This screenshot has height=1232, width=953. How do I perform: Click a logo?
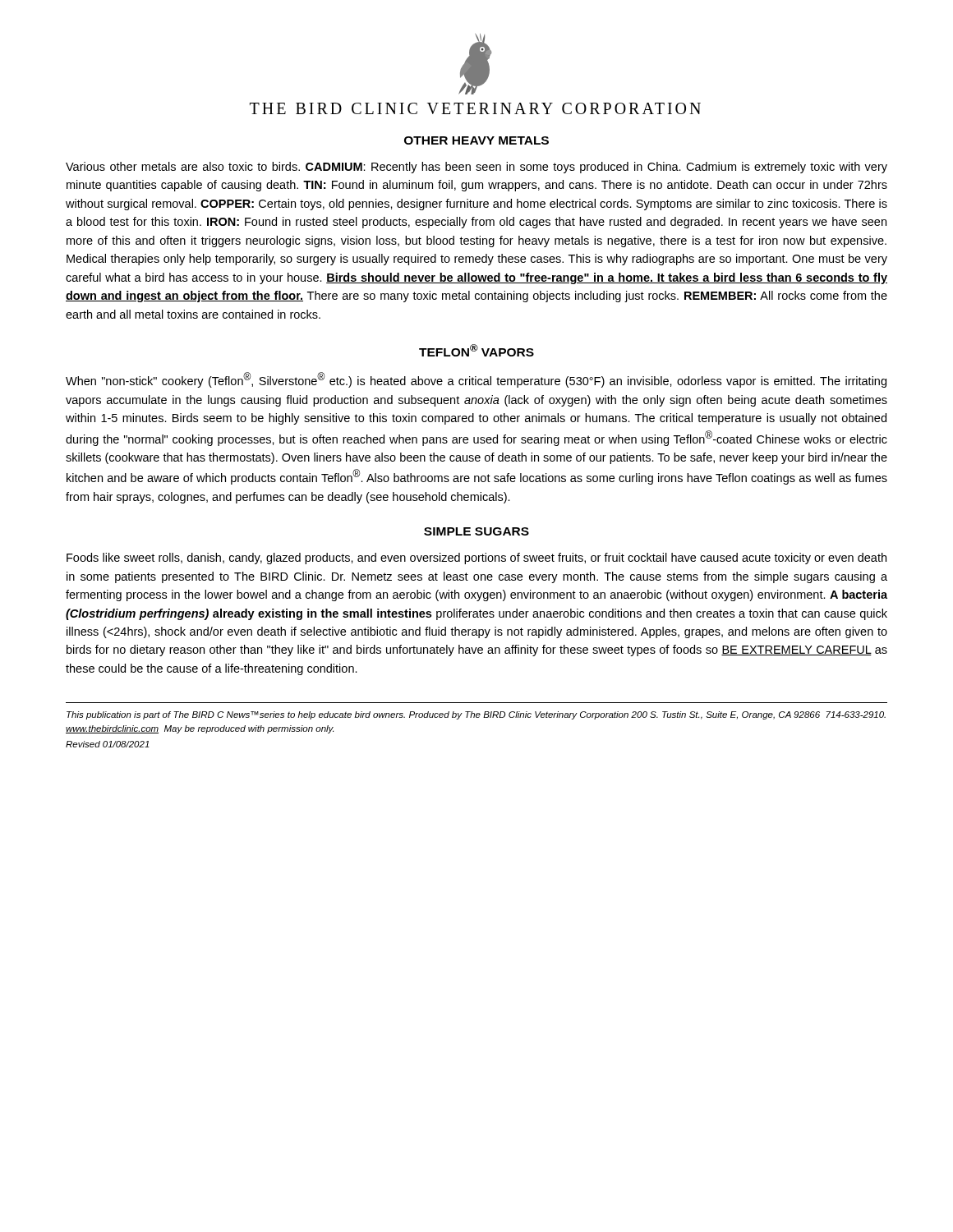(476, 64)
